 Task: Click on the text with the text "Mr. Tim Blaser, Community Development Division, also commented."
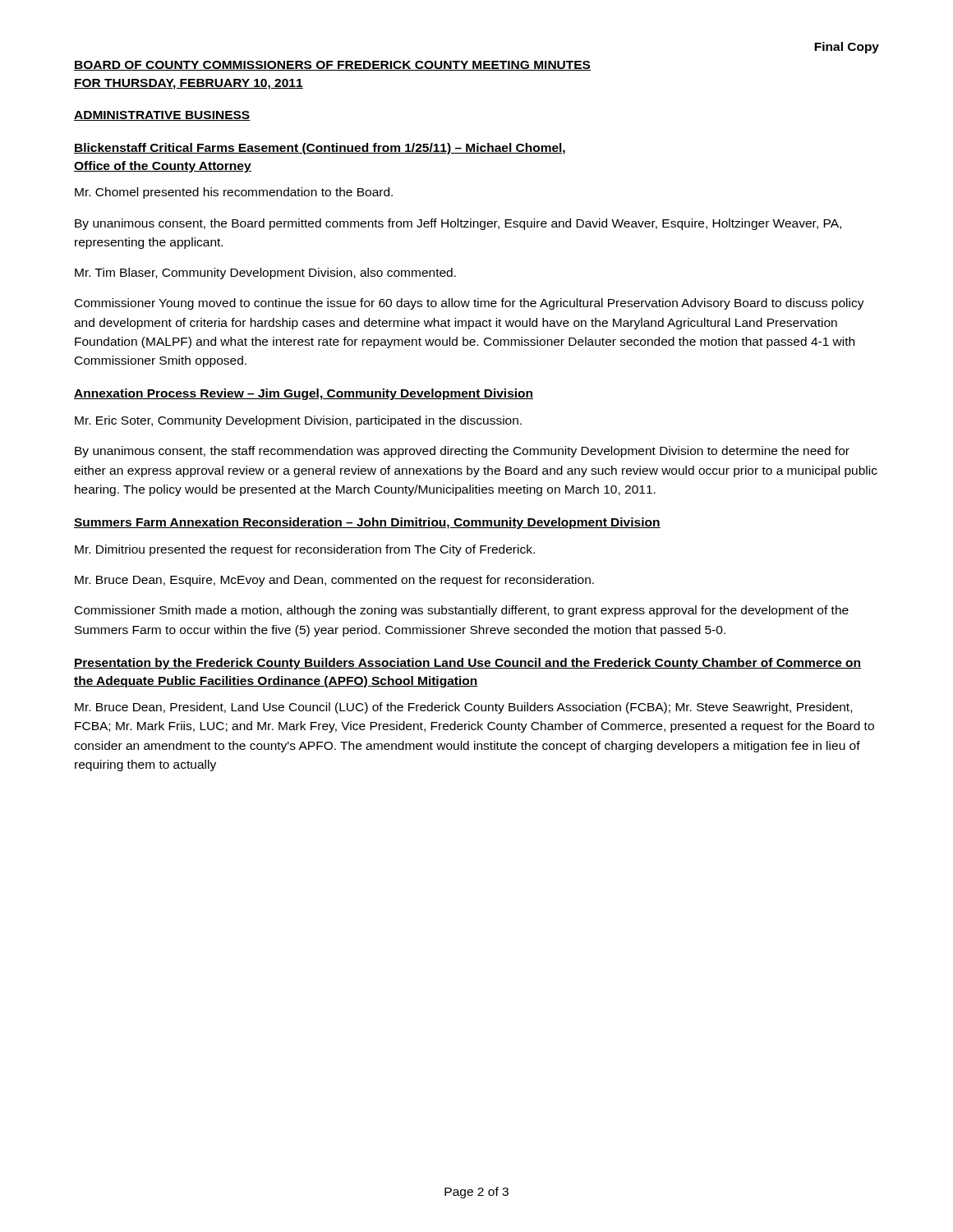point(265,272)
